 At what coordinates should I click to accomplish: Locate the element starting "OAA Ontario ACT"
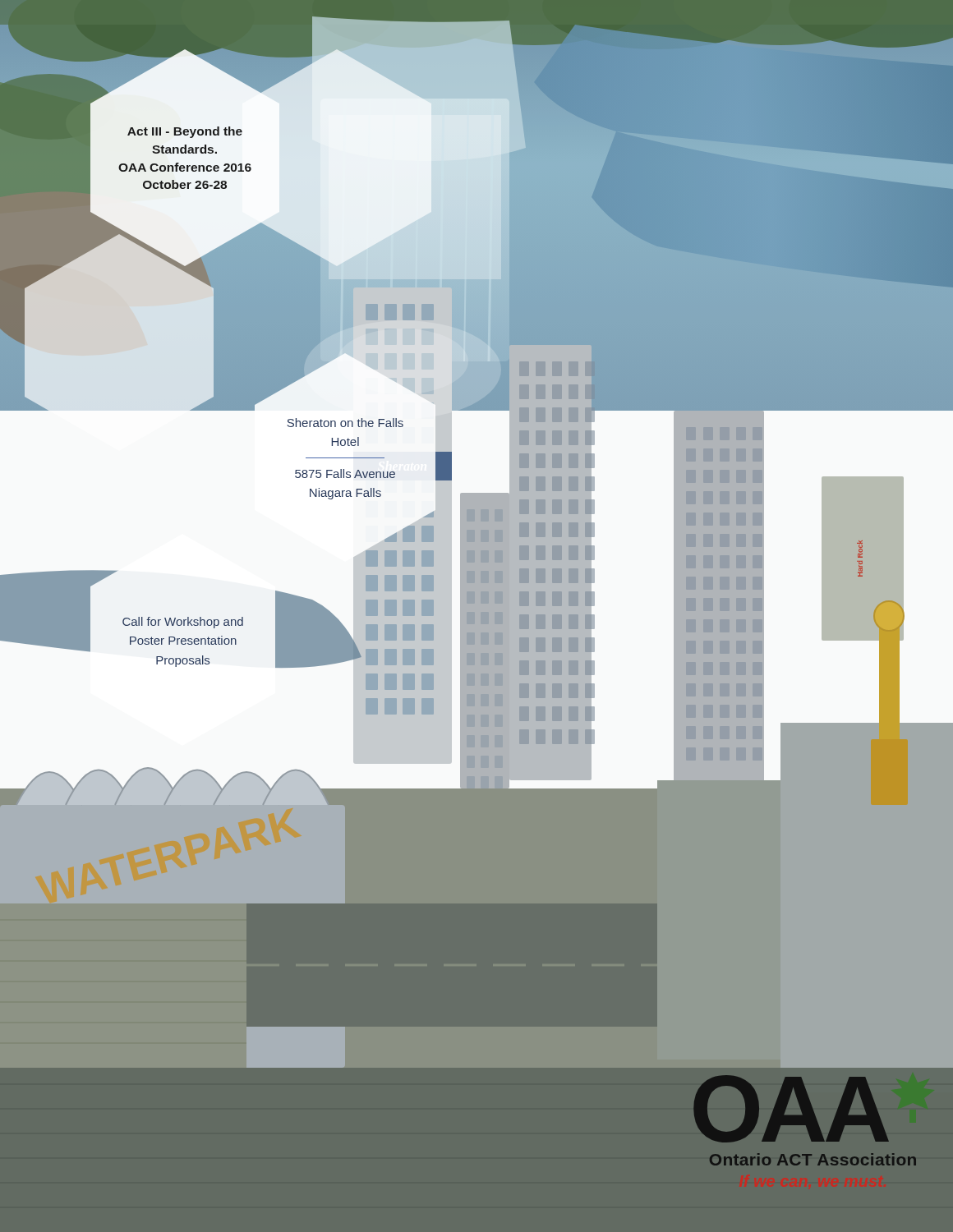click(813, 1126)
